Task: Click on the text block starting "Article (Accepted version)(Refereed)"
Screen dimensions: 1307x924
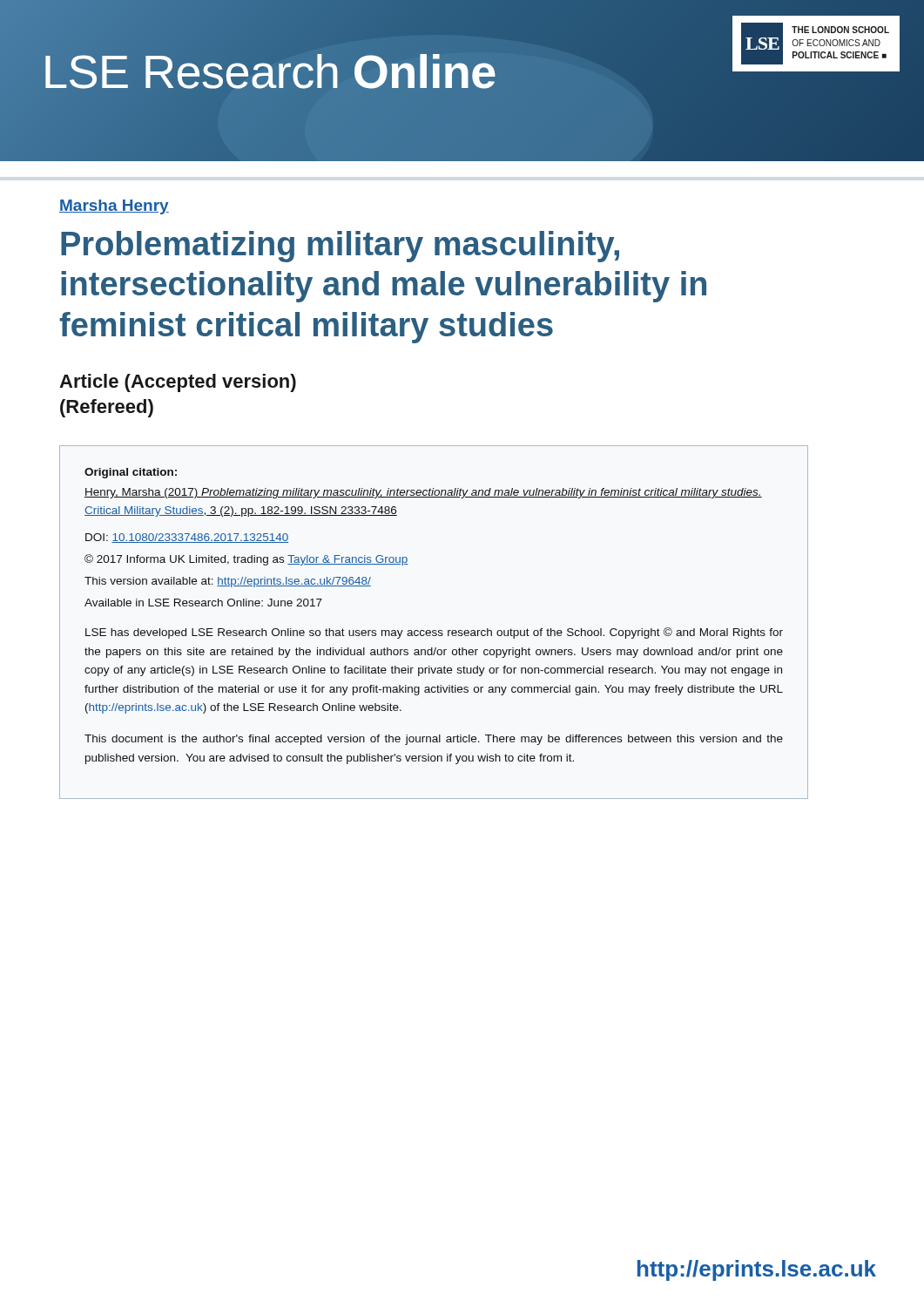Action: 178,394
